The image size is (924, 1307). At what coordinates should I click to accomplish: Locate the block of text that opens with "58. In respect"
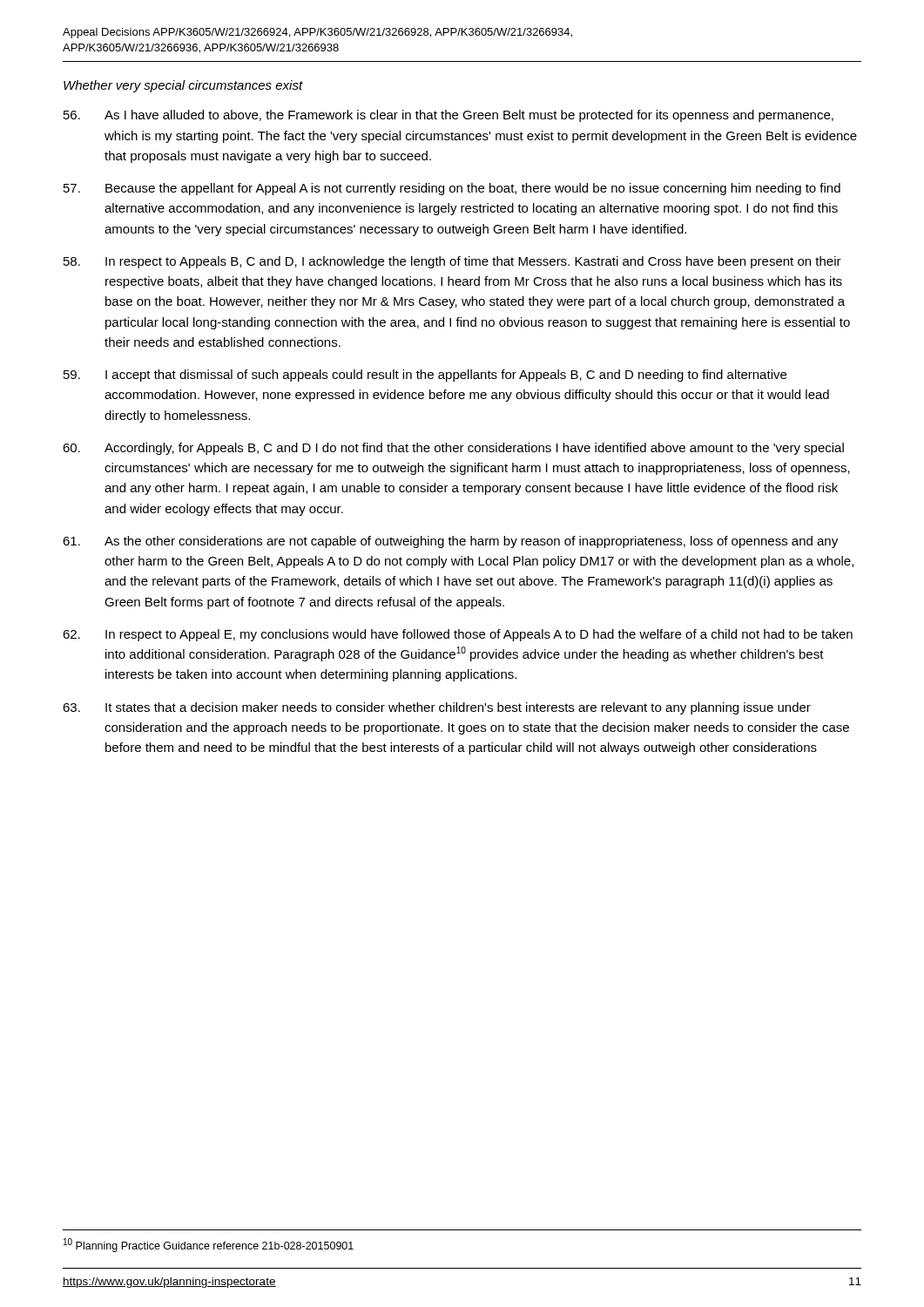pyautogui.click(x=462, y=301)
